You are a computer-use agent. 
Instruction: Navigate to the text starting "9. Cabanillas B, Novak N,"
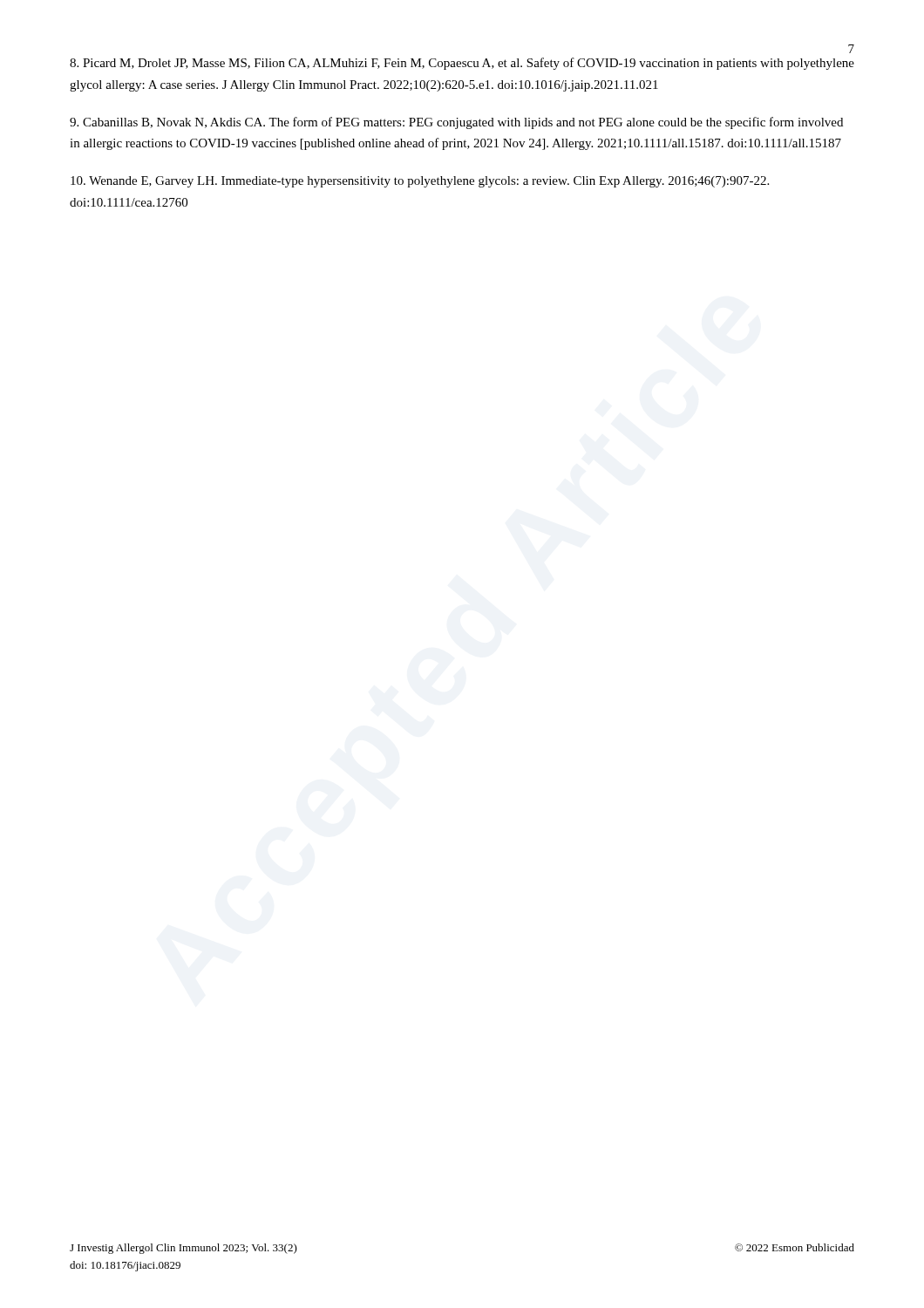(x=457, y=132)
